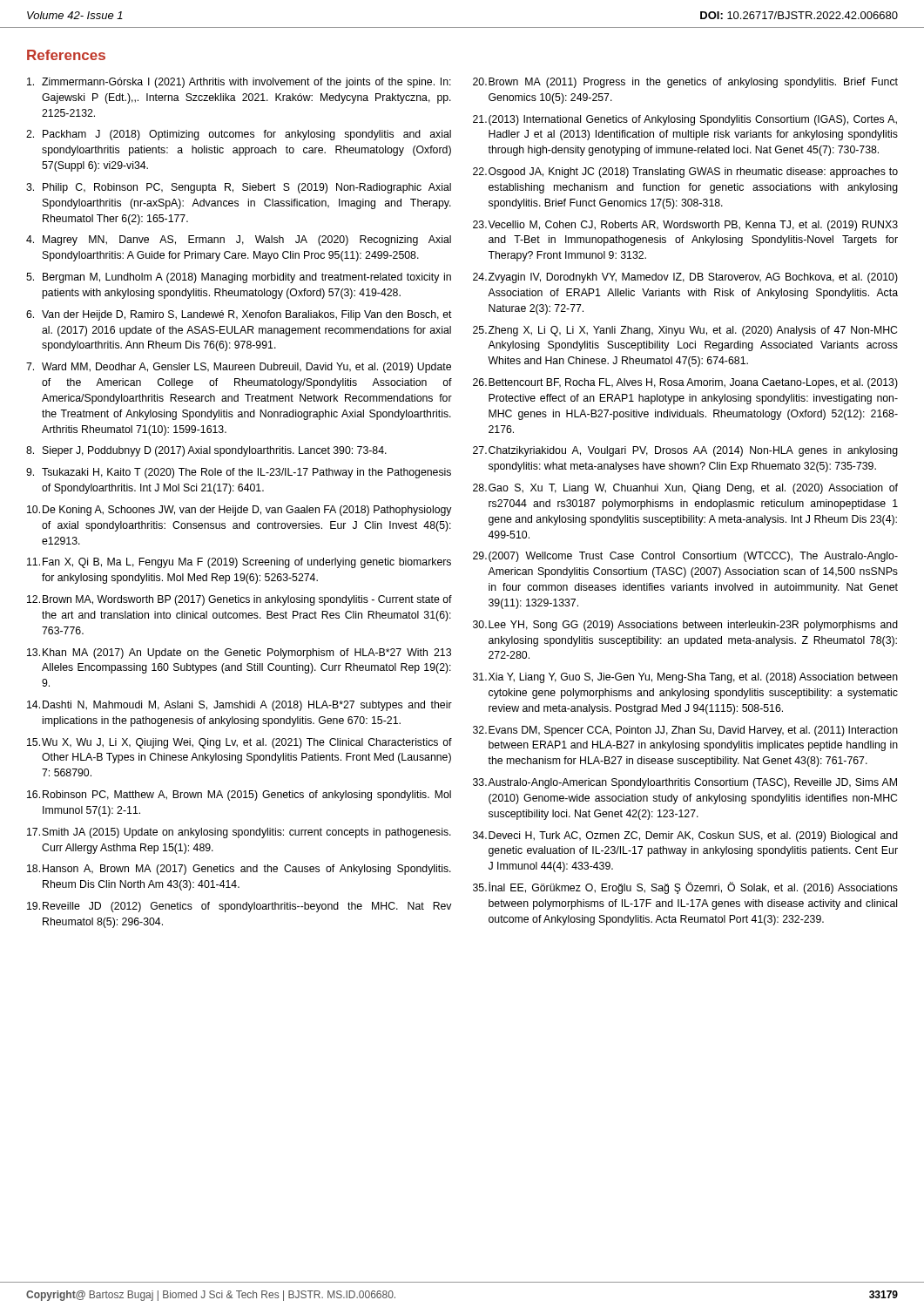The image size is (924, 1307).
Task: Find the passage starting "18. Hanson A, Brown MA (2017)"
Action: (239, 878)
